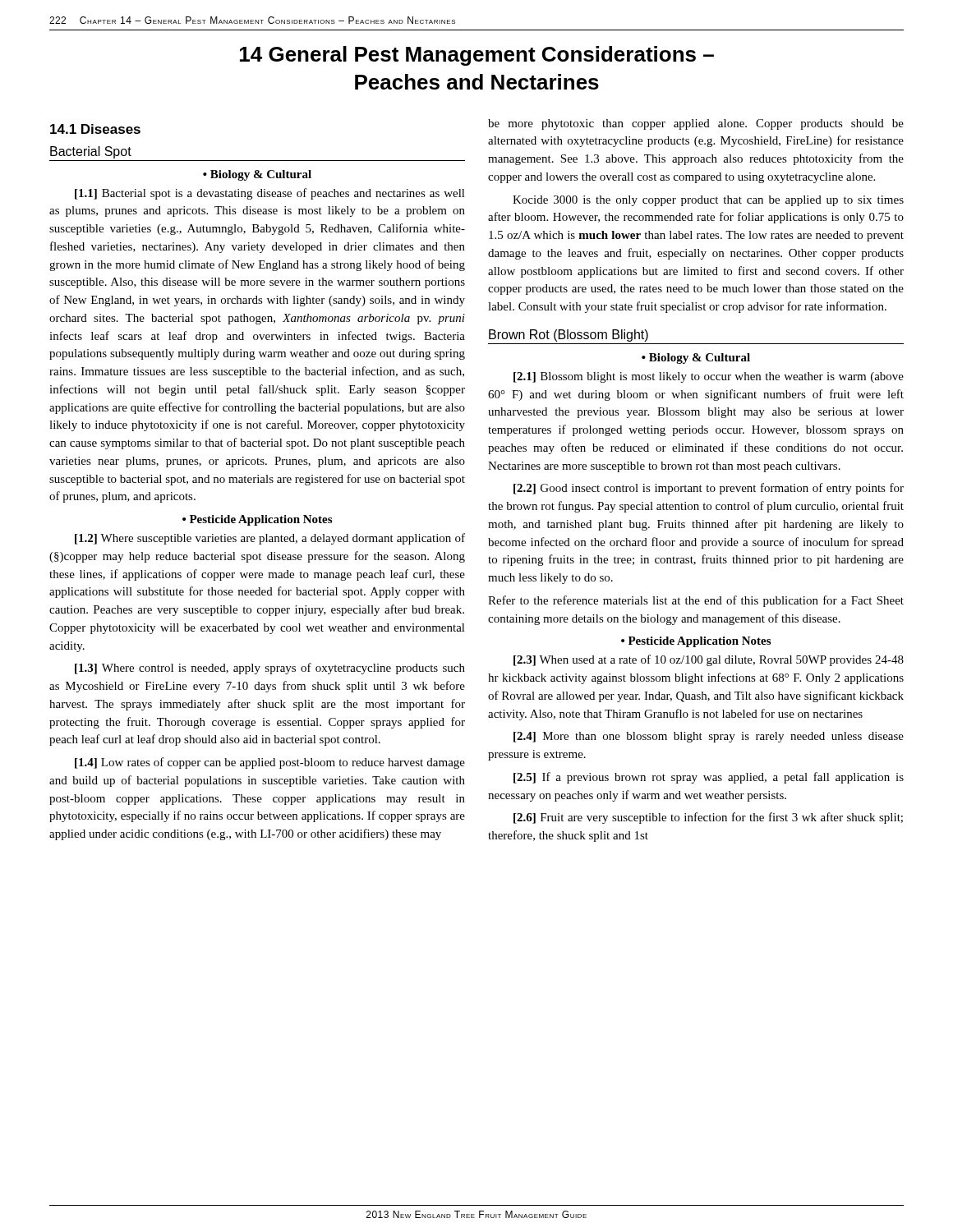
Task: Find the element starting "[2.1] Blossom blight"
Action: 696,421
